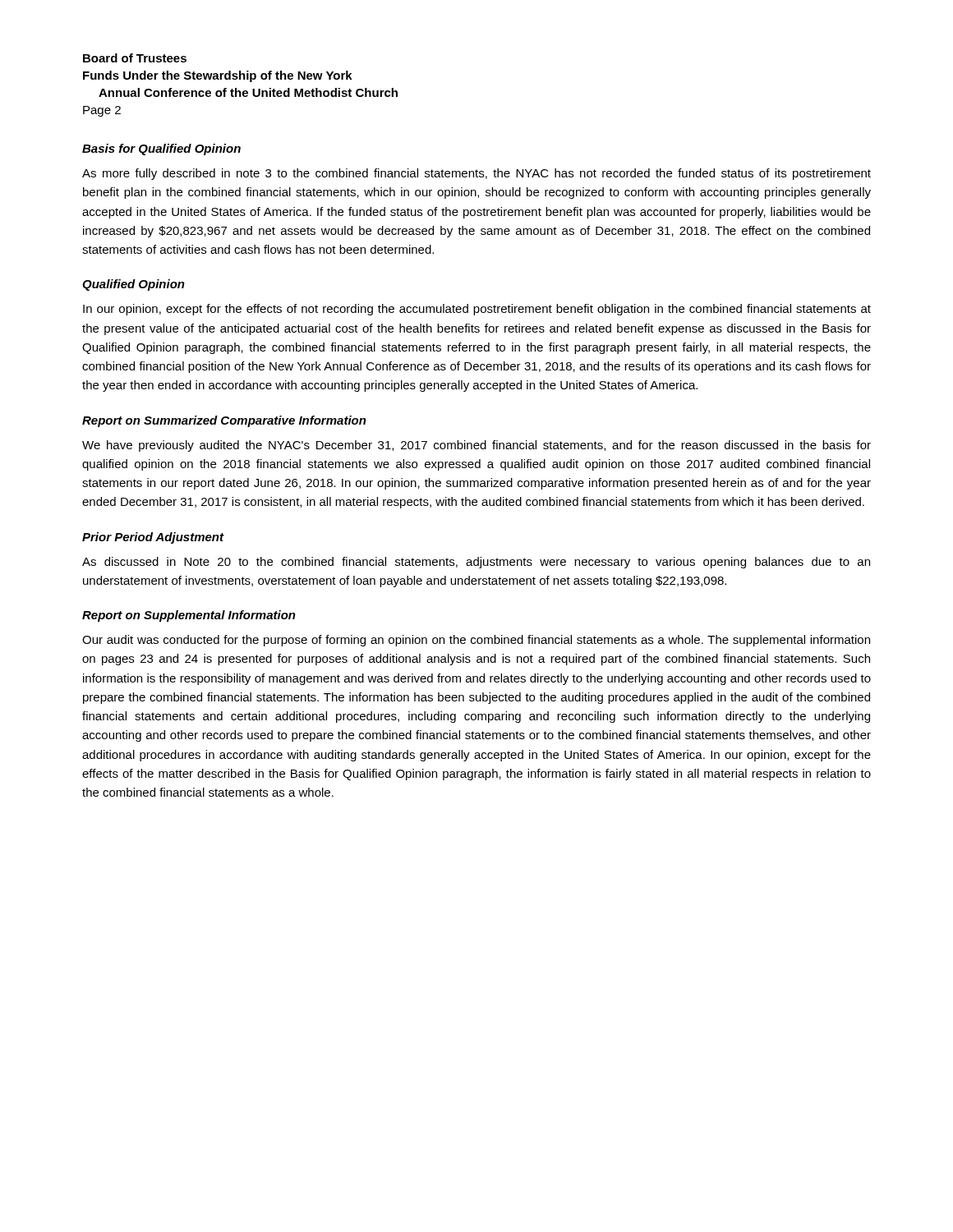Navigate to the text block starting "Report on Supplemental Information"

pos(189,615)
